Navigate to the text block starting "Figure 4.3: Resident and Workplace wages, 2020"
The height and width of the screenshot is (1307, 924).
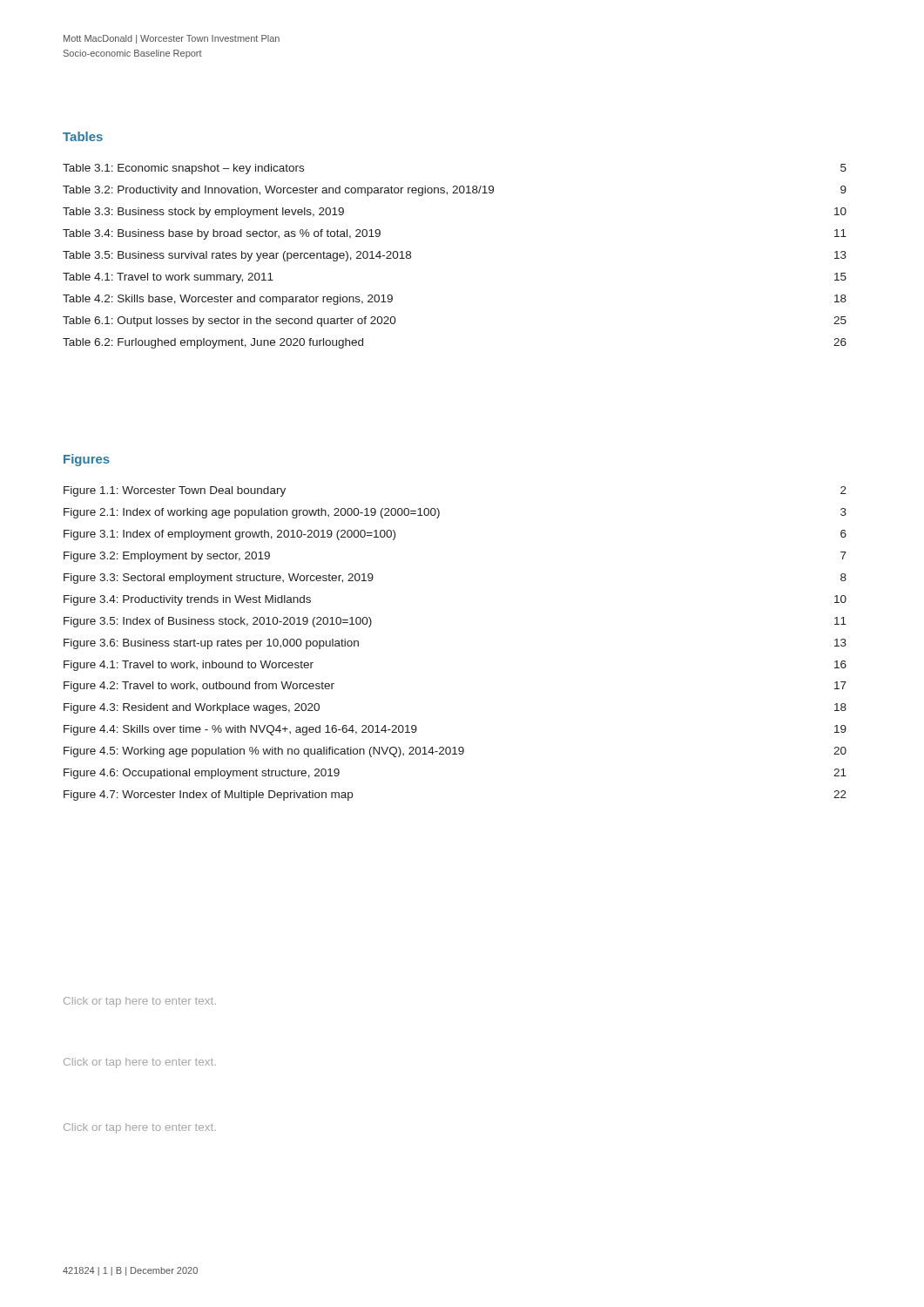coord(189,708)
